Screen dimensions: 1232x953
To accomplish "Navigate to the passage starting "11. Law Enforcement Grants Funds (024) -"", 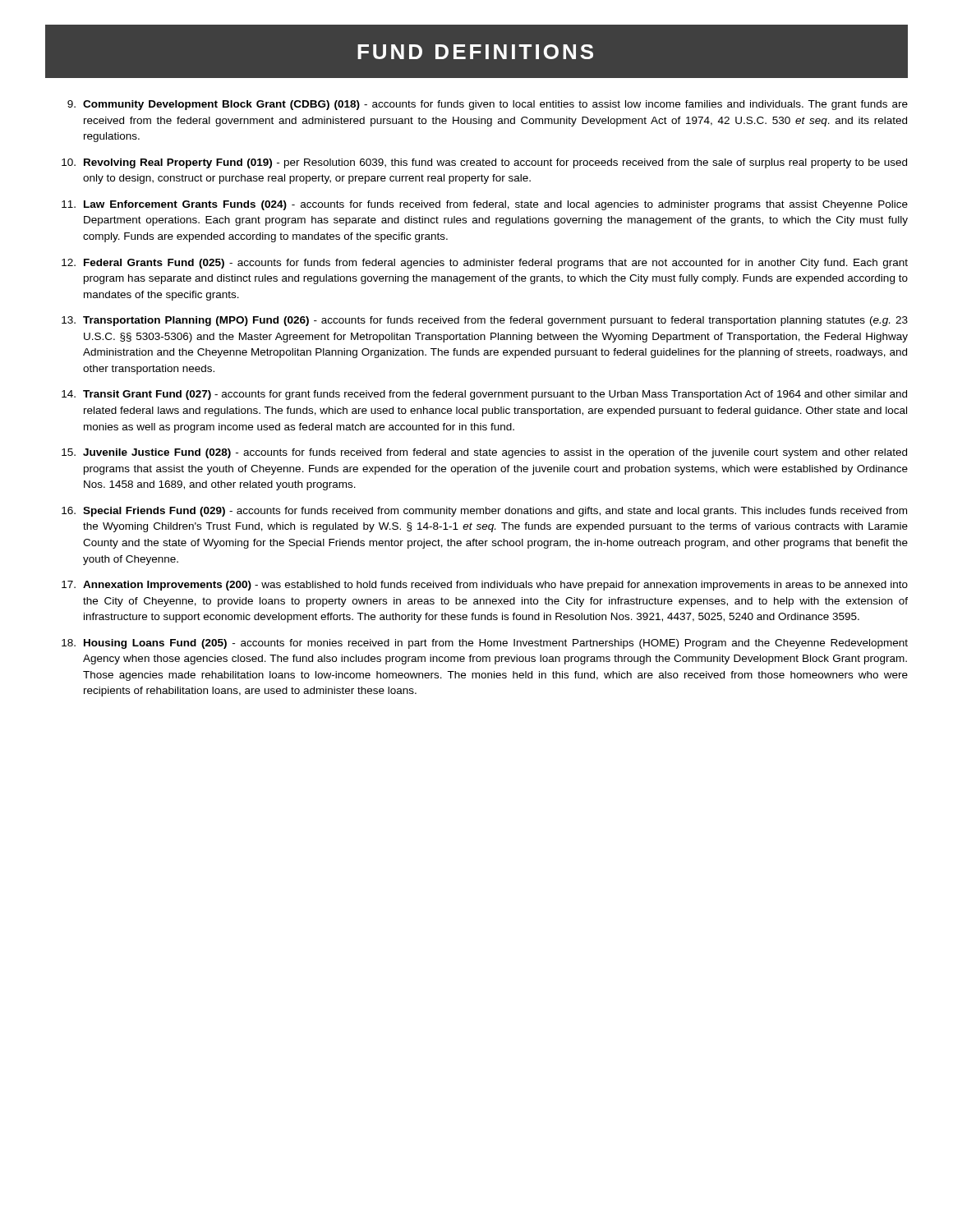I will click(476, 220).
